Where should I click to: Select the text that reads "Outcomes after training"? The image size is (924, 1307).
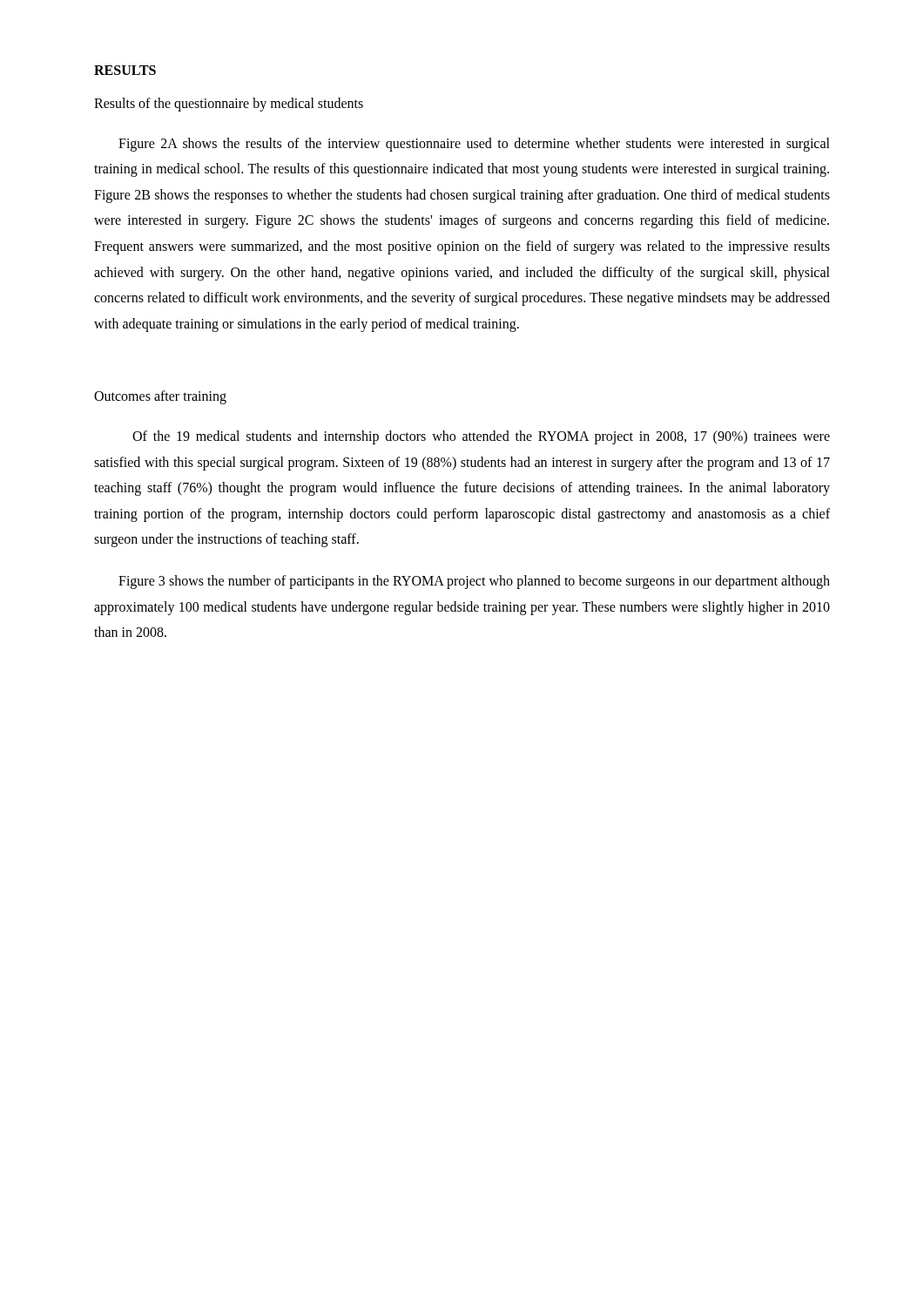click(160, 396)
